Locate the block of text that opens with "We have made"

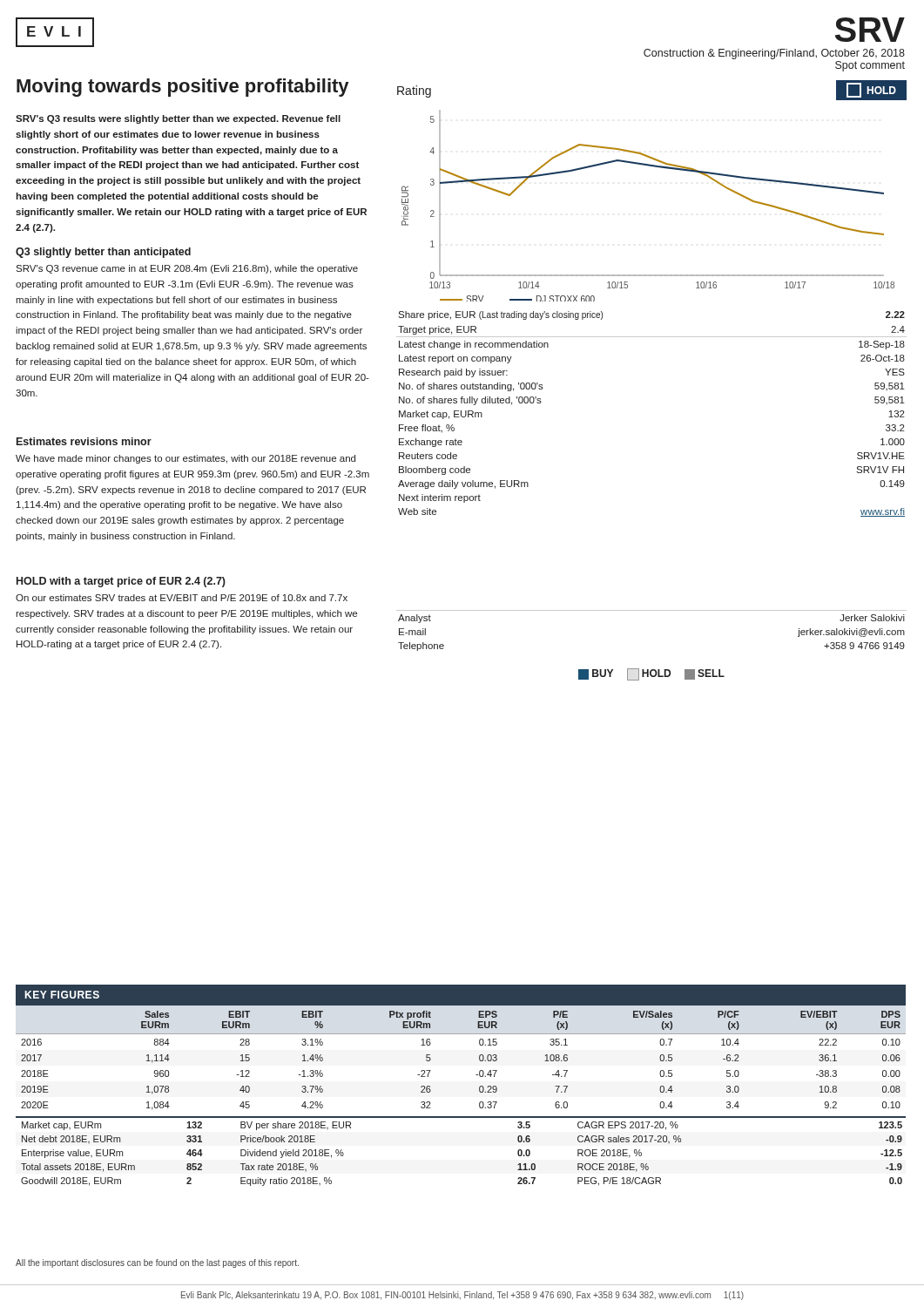[193, 497]
